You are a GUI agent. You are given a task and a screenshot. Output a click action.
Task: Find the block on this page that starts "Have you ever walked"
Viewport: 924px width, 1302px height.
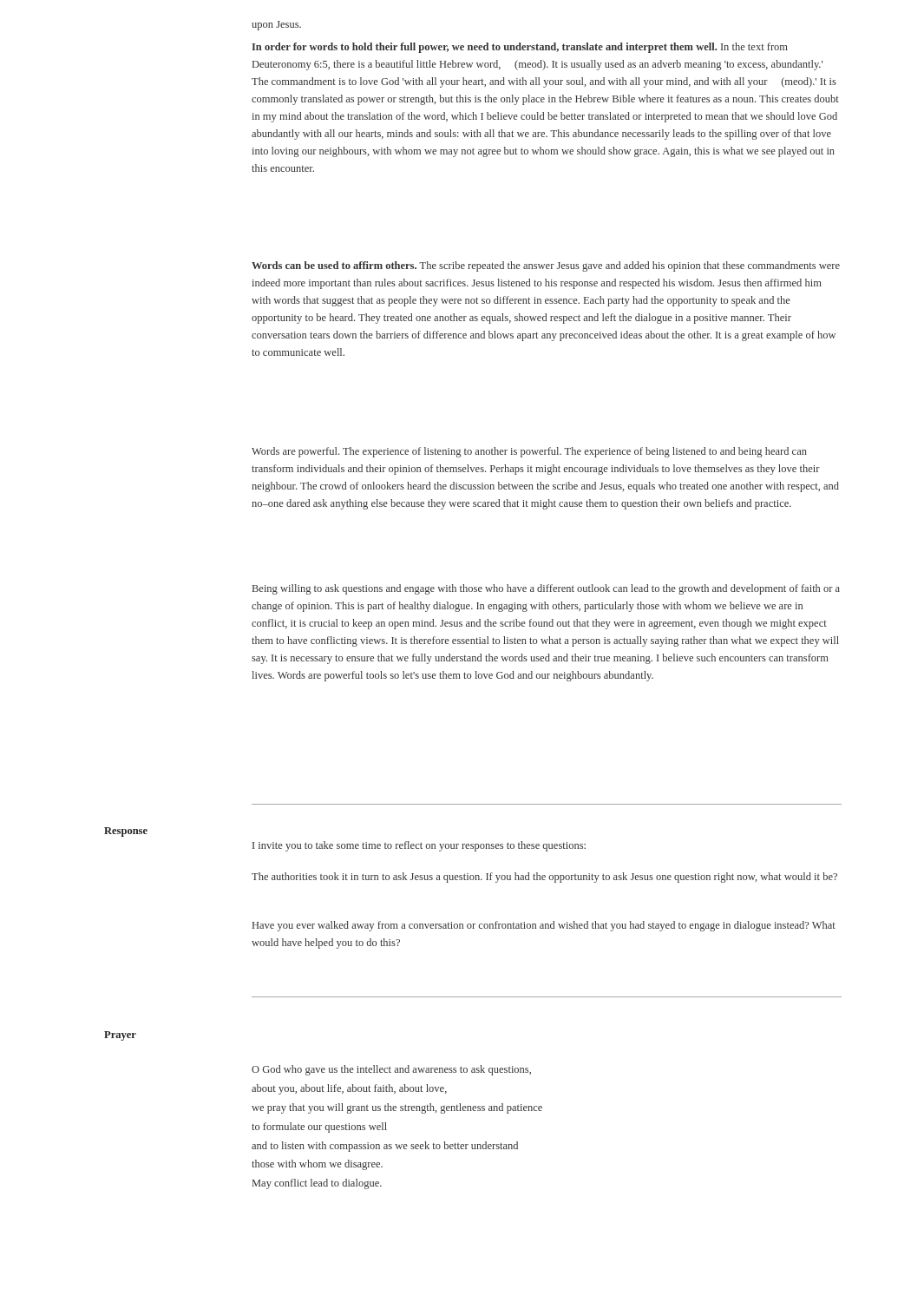pos(543,934)
